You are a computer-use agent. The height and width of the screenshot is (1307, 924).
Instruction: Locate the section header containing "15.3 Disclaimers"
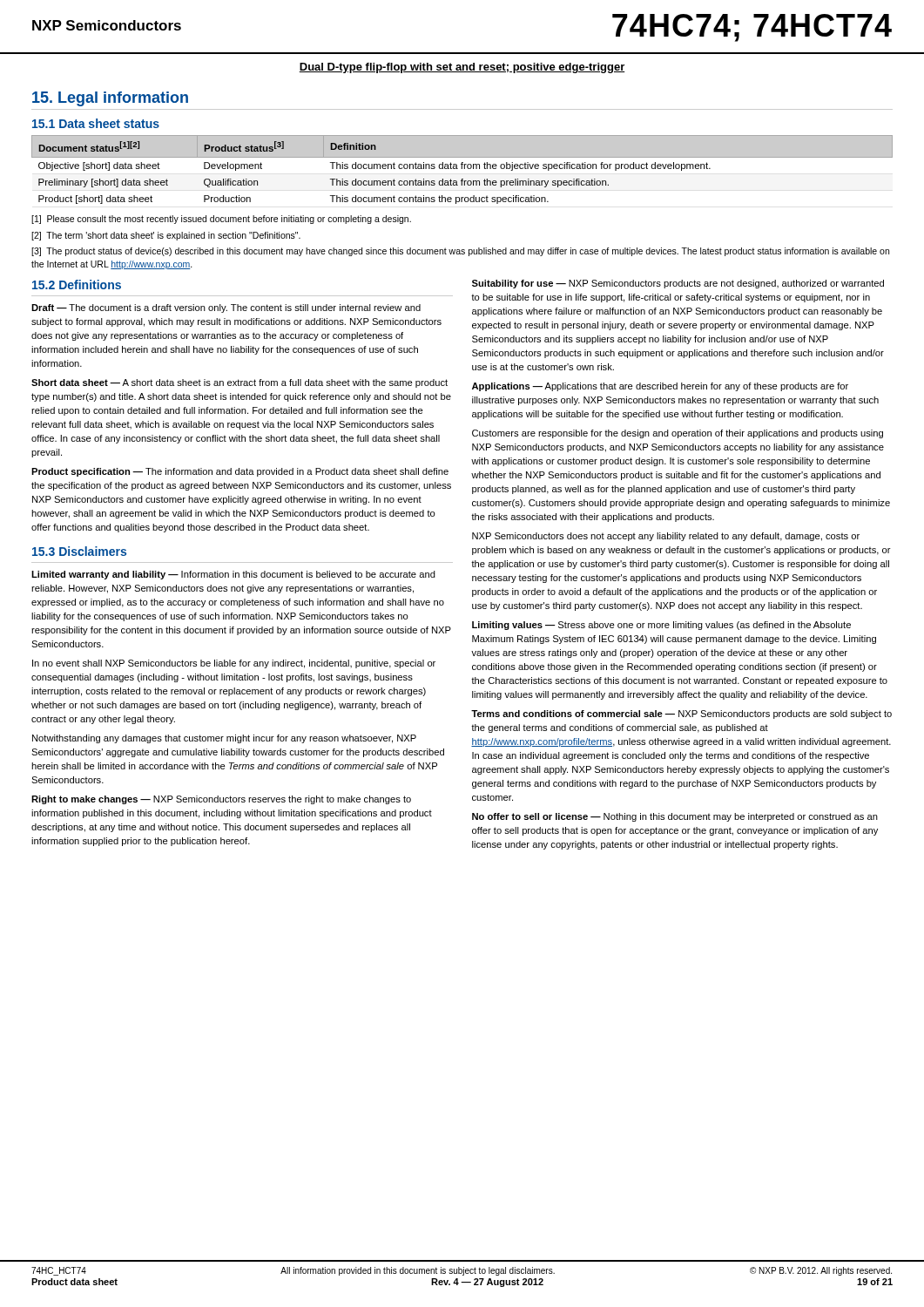tap(79, 551)
